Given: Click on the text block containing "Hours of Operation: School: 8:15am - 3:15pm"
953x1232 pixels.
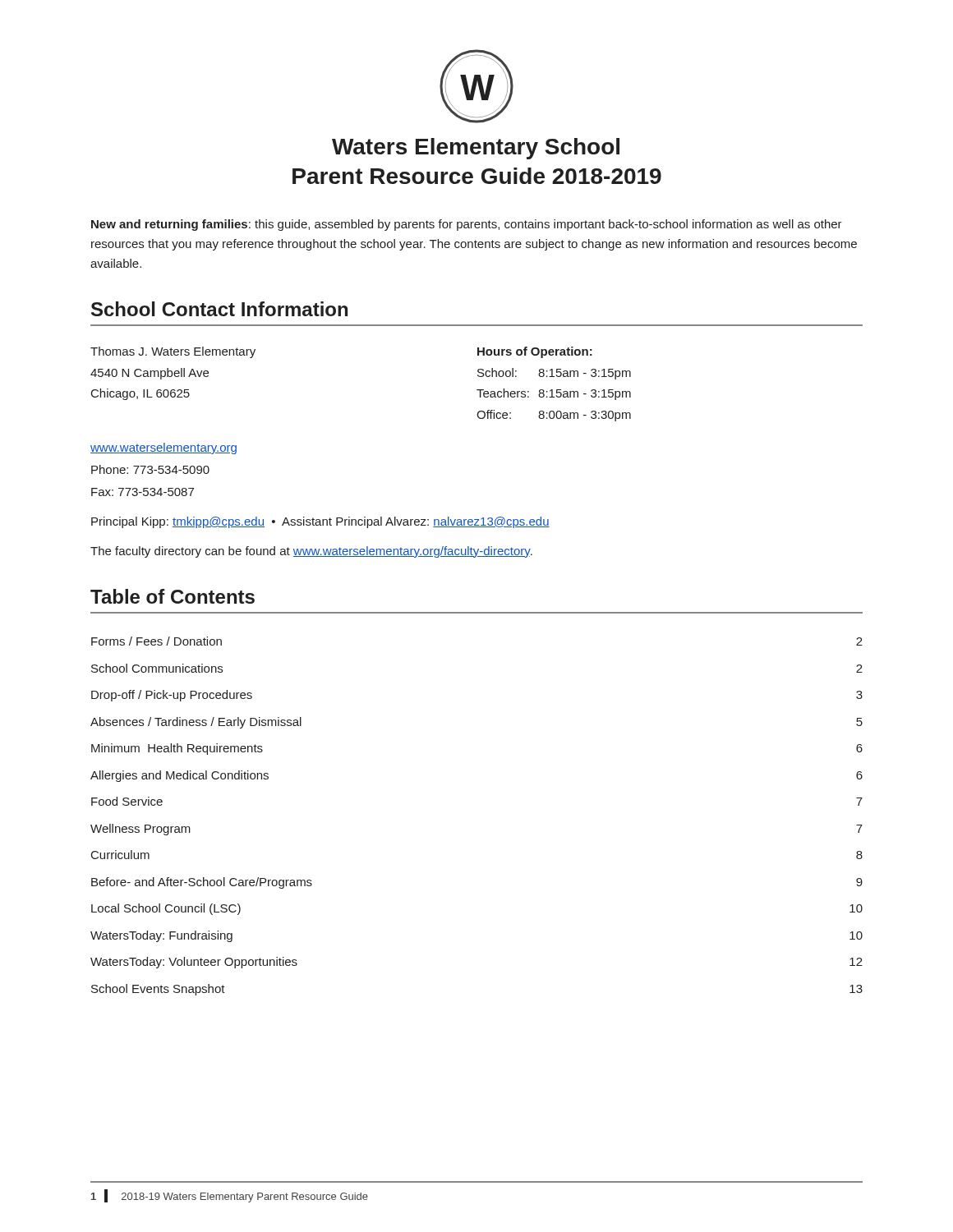Looking at the screenshot, I should point(558,384).
